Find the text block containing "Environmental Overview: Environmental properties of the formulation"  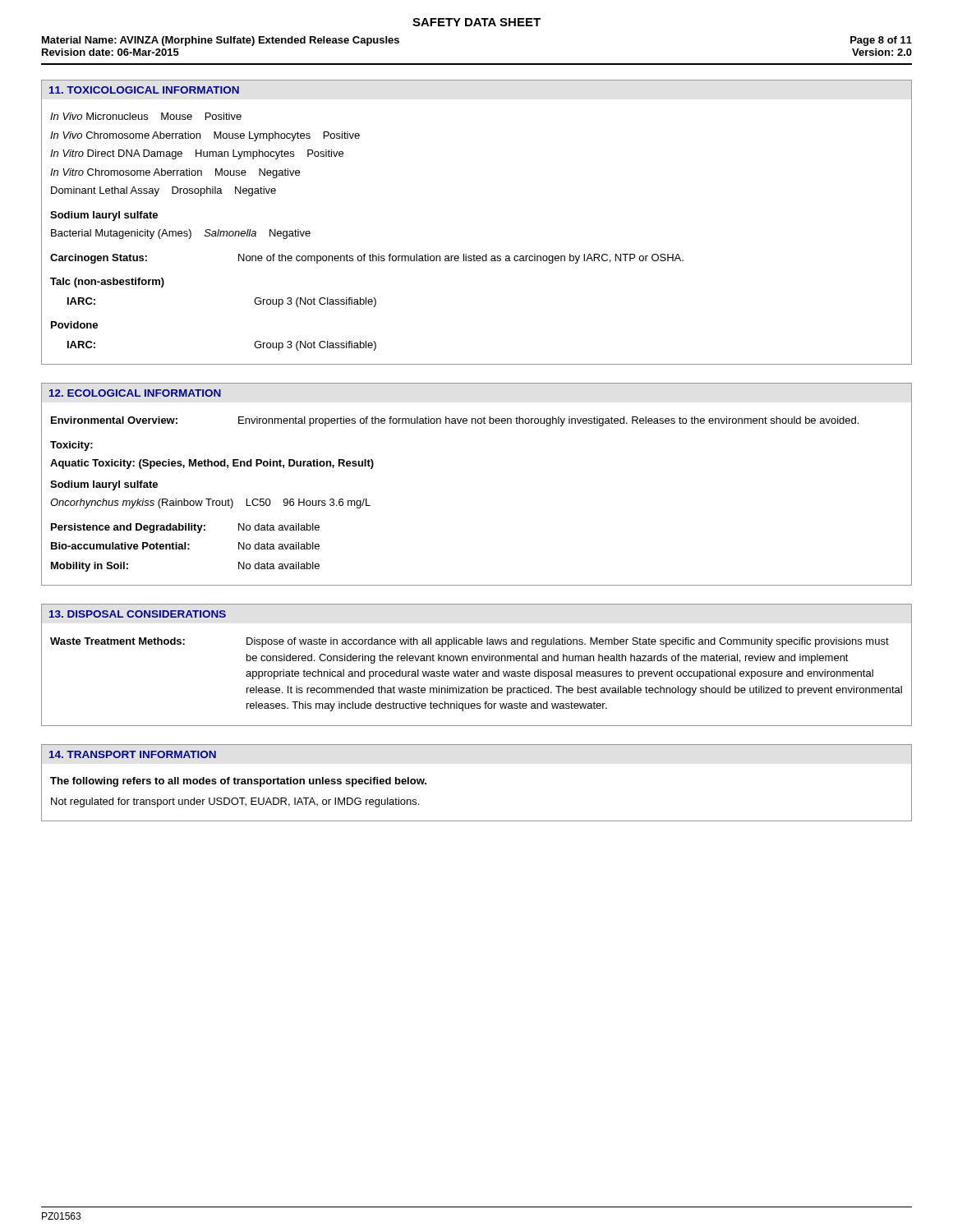[x=476, y=420]
